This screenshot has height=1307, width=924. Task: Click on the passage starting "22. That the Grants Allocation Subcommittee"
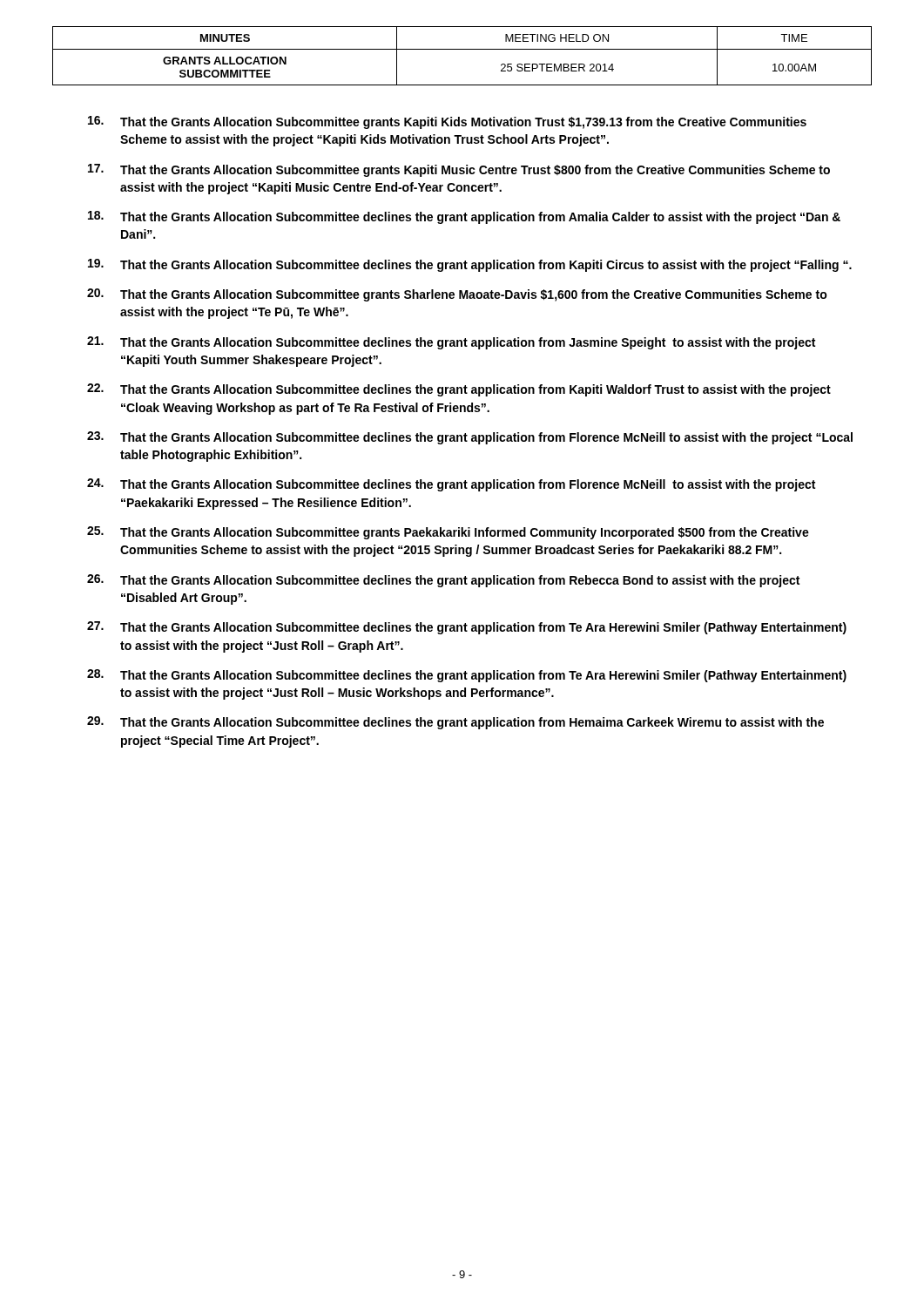pyautogui.click(x=471, y=399)
